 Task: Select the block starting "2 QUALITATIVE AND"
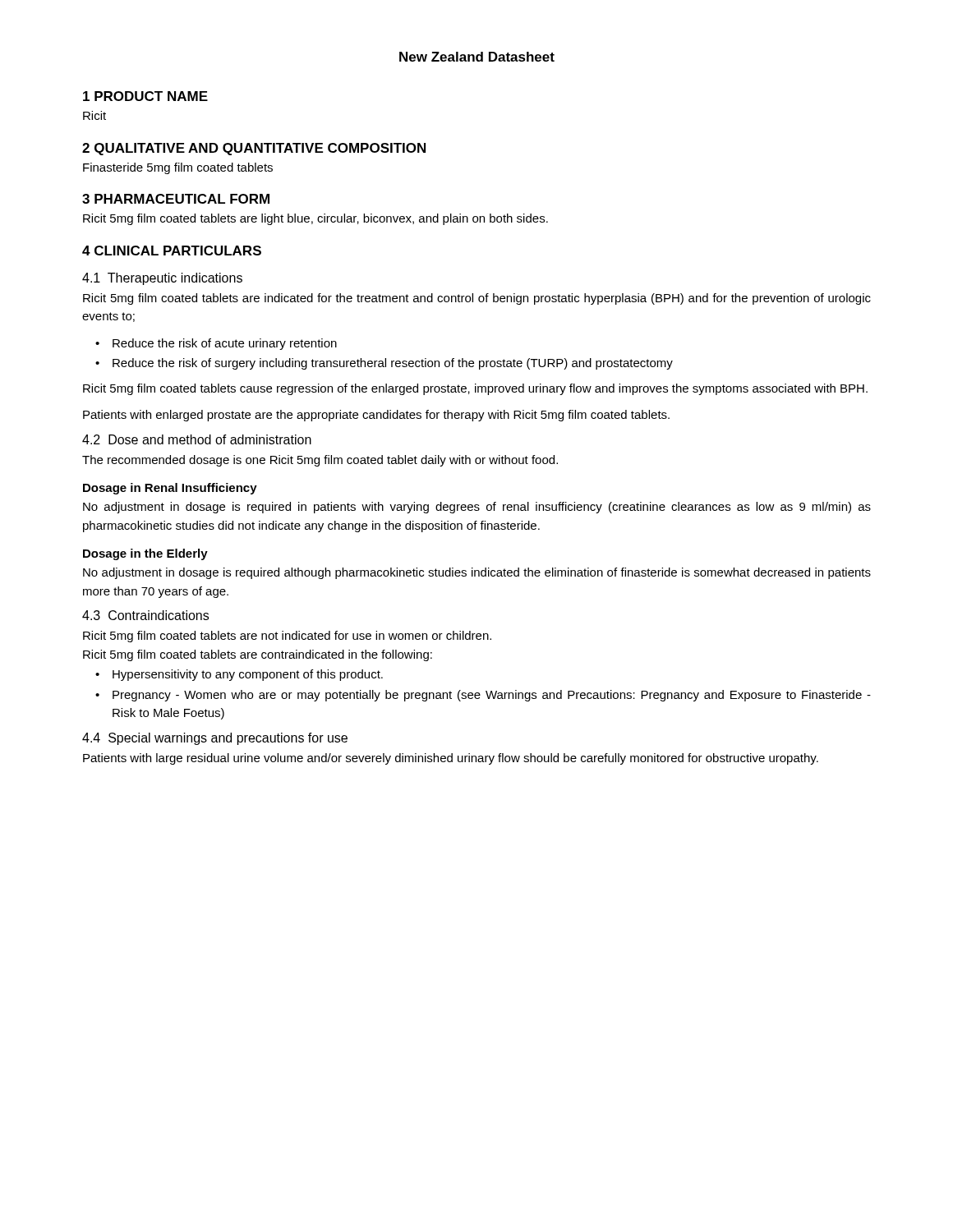[254, 148]
